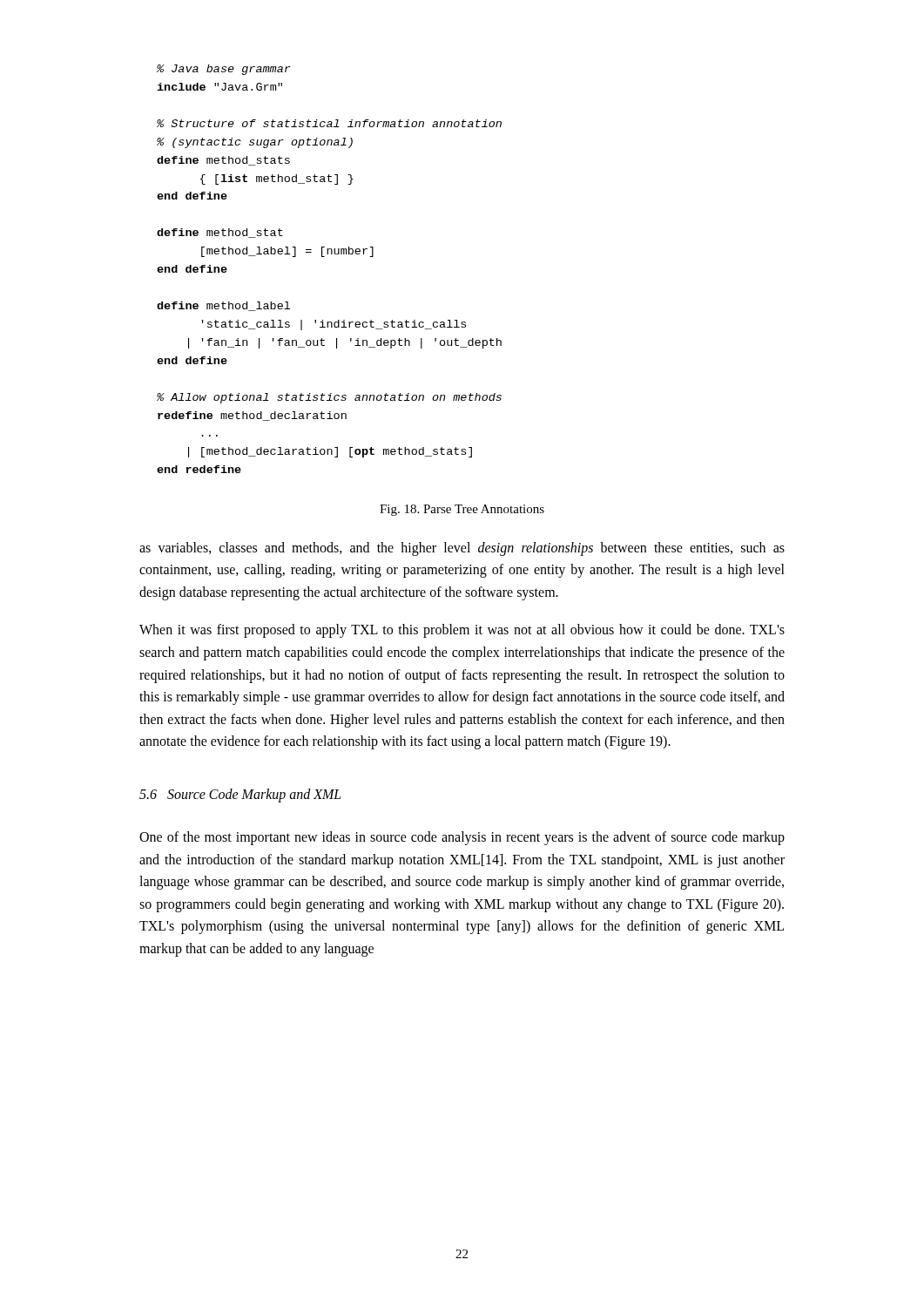The height and width of the screenshot is (1307, 924).
Task: Find the block on this page that starts "When it was first proposed"
Action: 462,686
